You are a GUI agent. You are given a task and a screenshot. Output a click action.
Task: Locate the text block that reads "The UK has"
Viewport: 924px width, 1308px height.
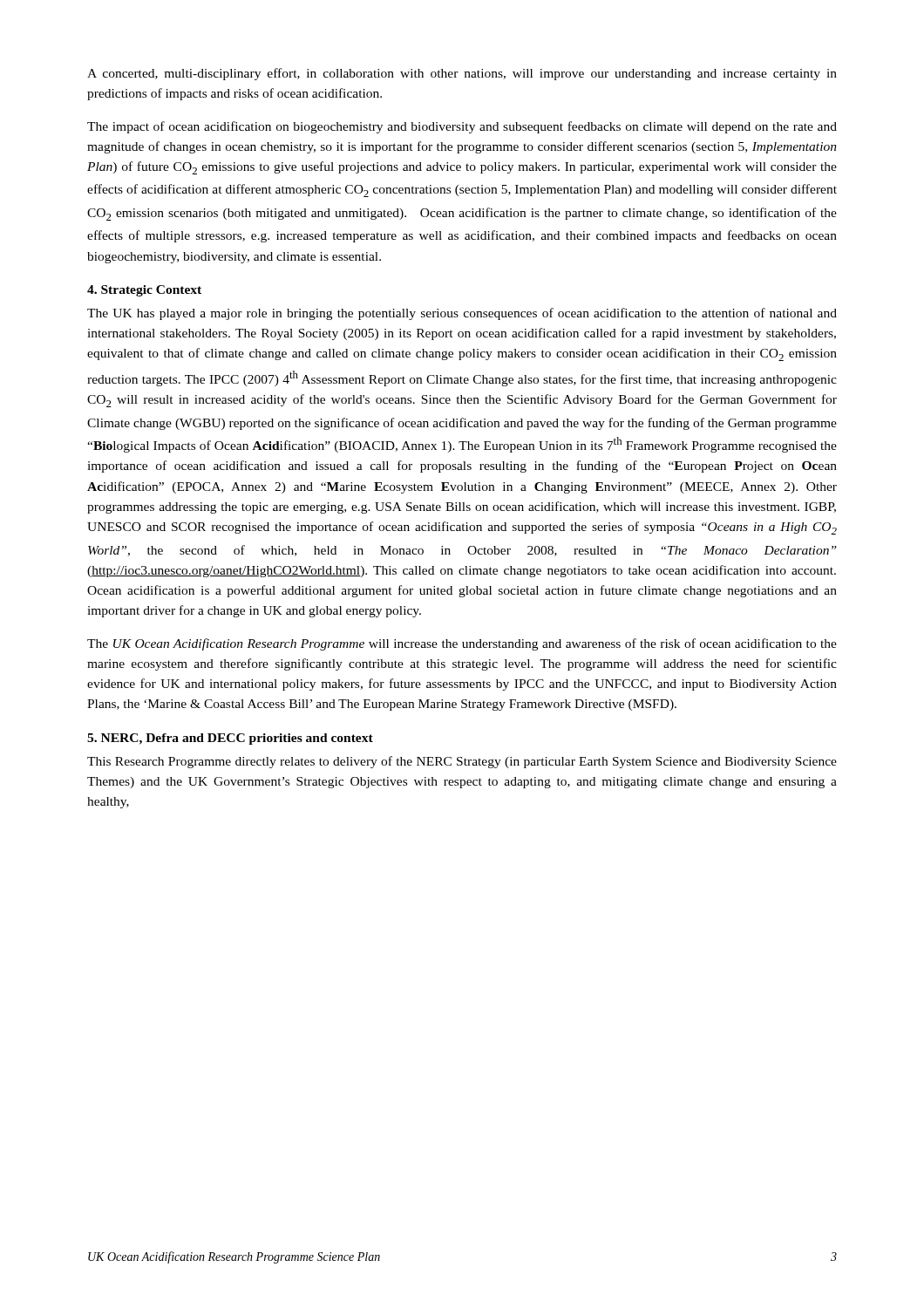(x=462, y=462)
